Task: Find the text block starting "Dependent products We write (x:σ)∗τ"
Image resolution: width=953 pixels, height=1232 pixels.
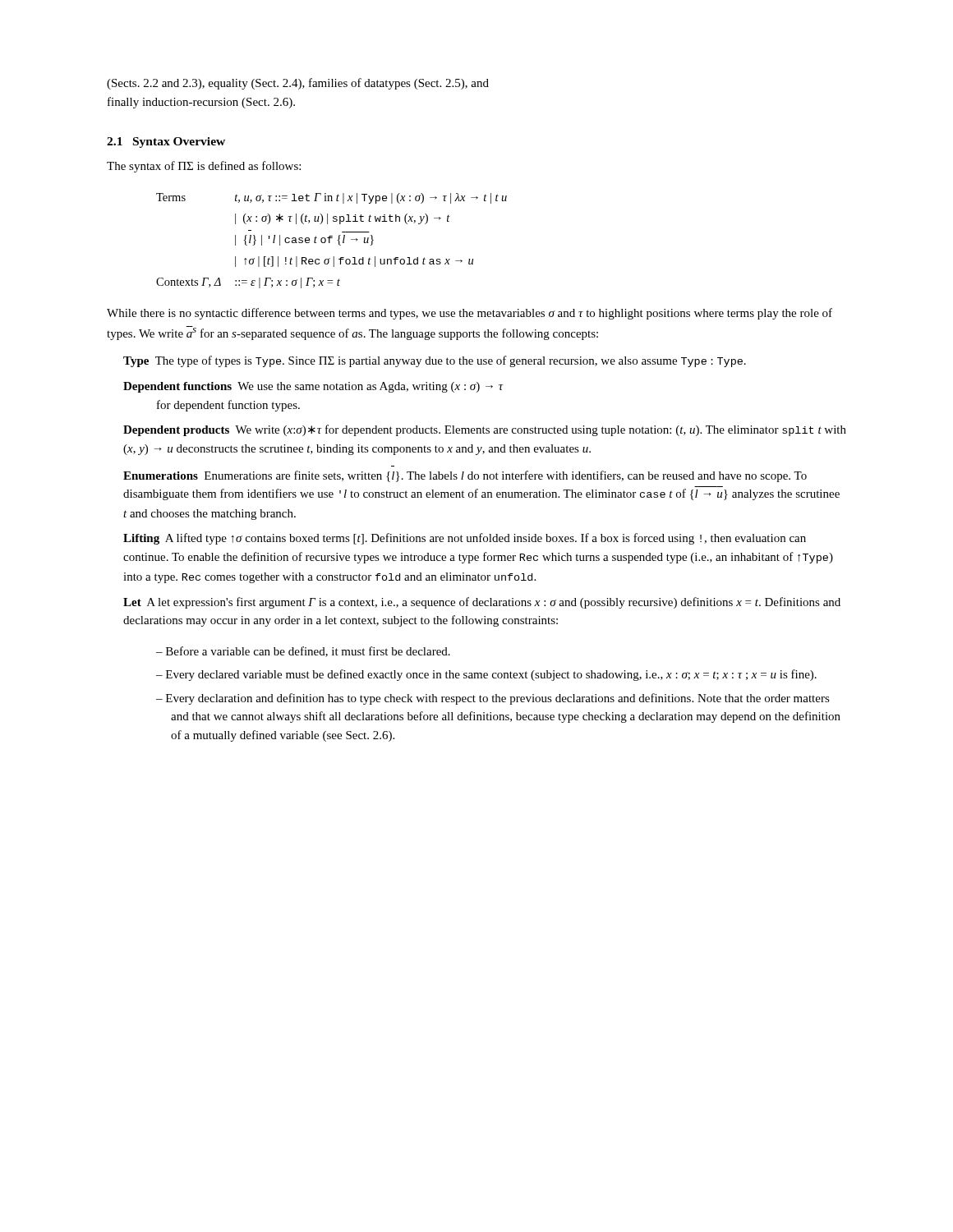Action: pyautogui.click(x=485, y=439)
